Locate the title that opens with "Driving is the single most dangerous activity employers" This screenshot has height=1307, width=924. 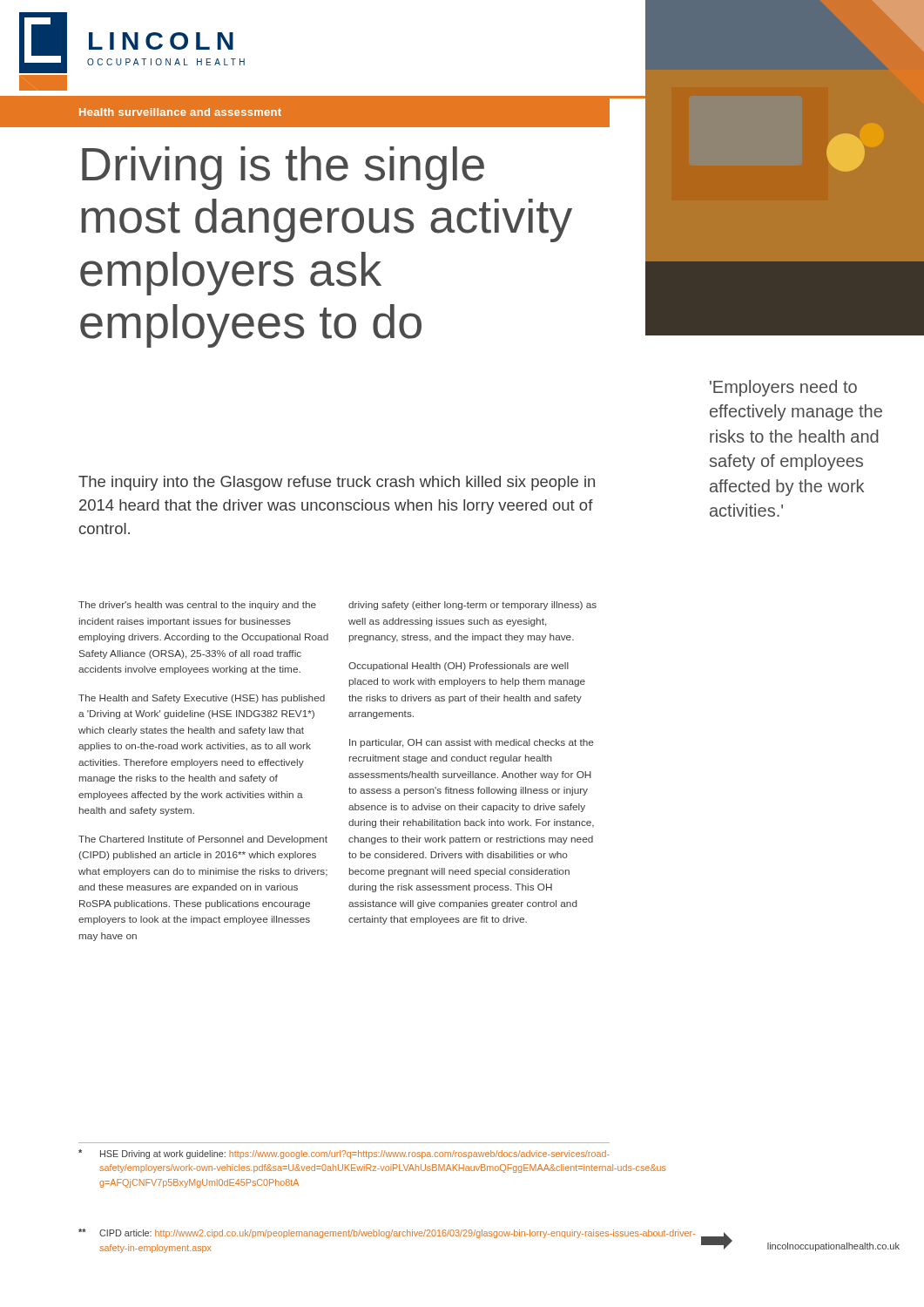(x=327, y=243)
